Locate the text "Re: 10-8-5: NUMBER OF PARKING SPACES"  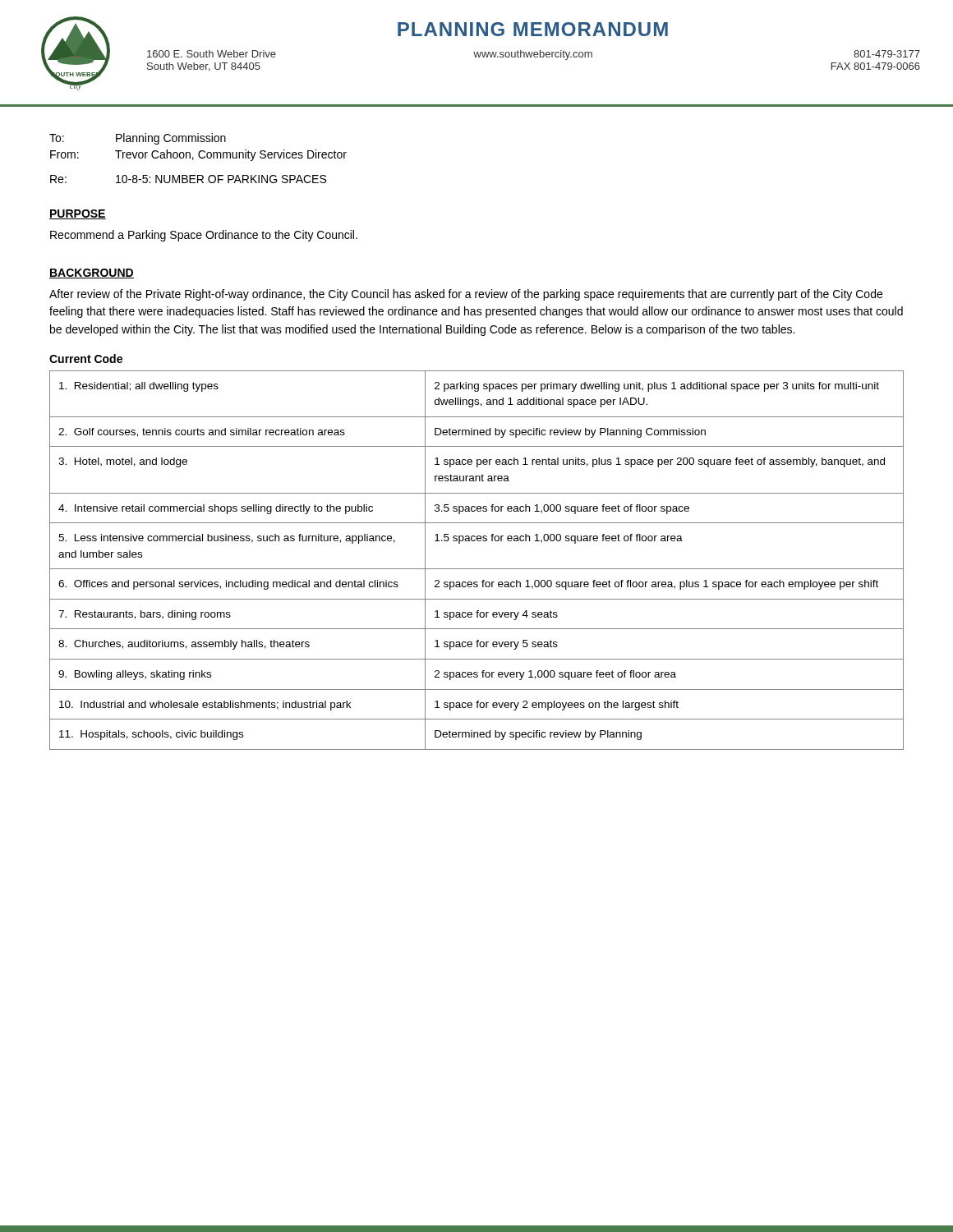click(x=188, y=179)
